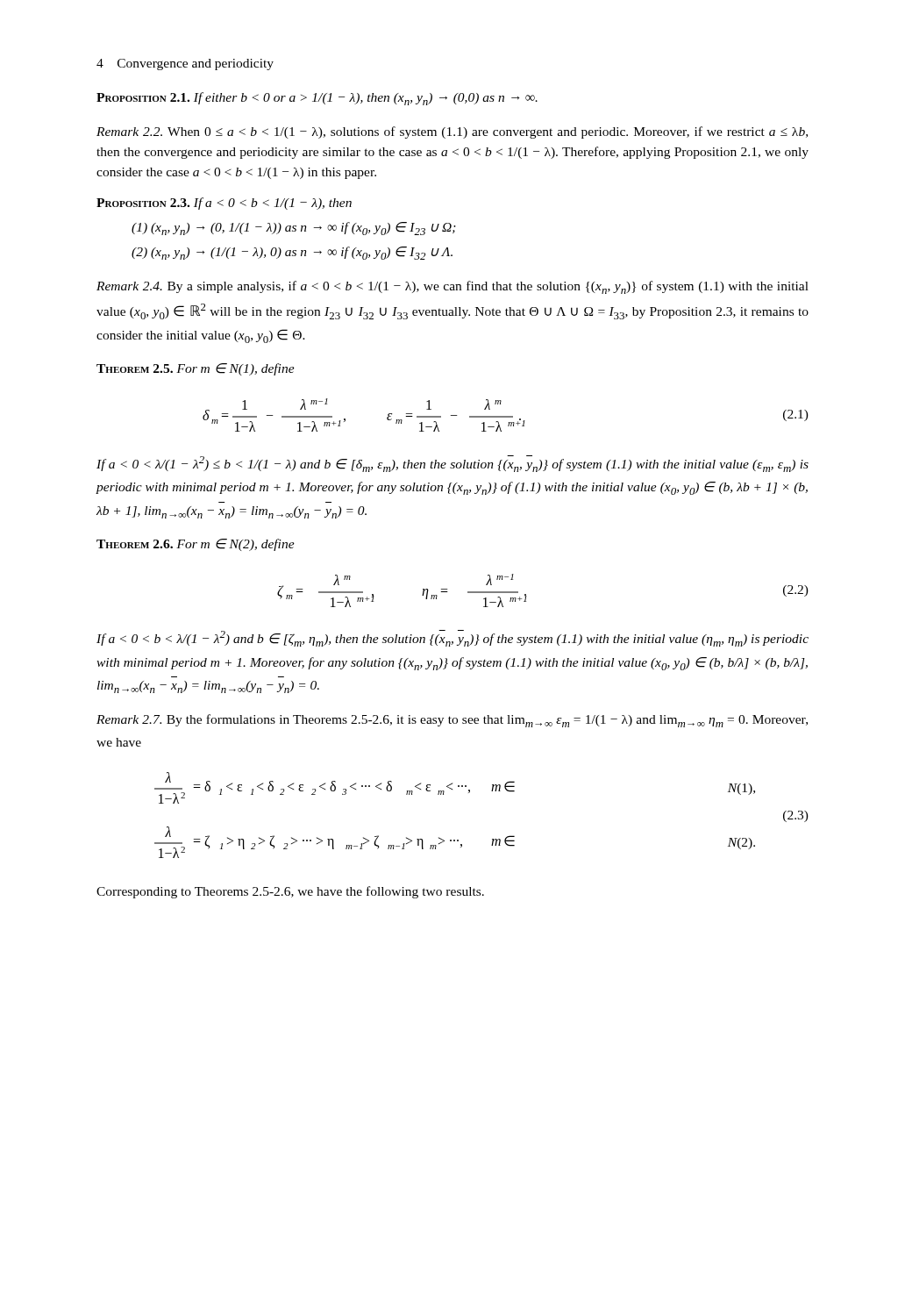Viewport: 905px width, 1316px height.
Task: Locate the text "Theorem 2.6. For m ∈ N(2), define"
Action: (195, 544)
